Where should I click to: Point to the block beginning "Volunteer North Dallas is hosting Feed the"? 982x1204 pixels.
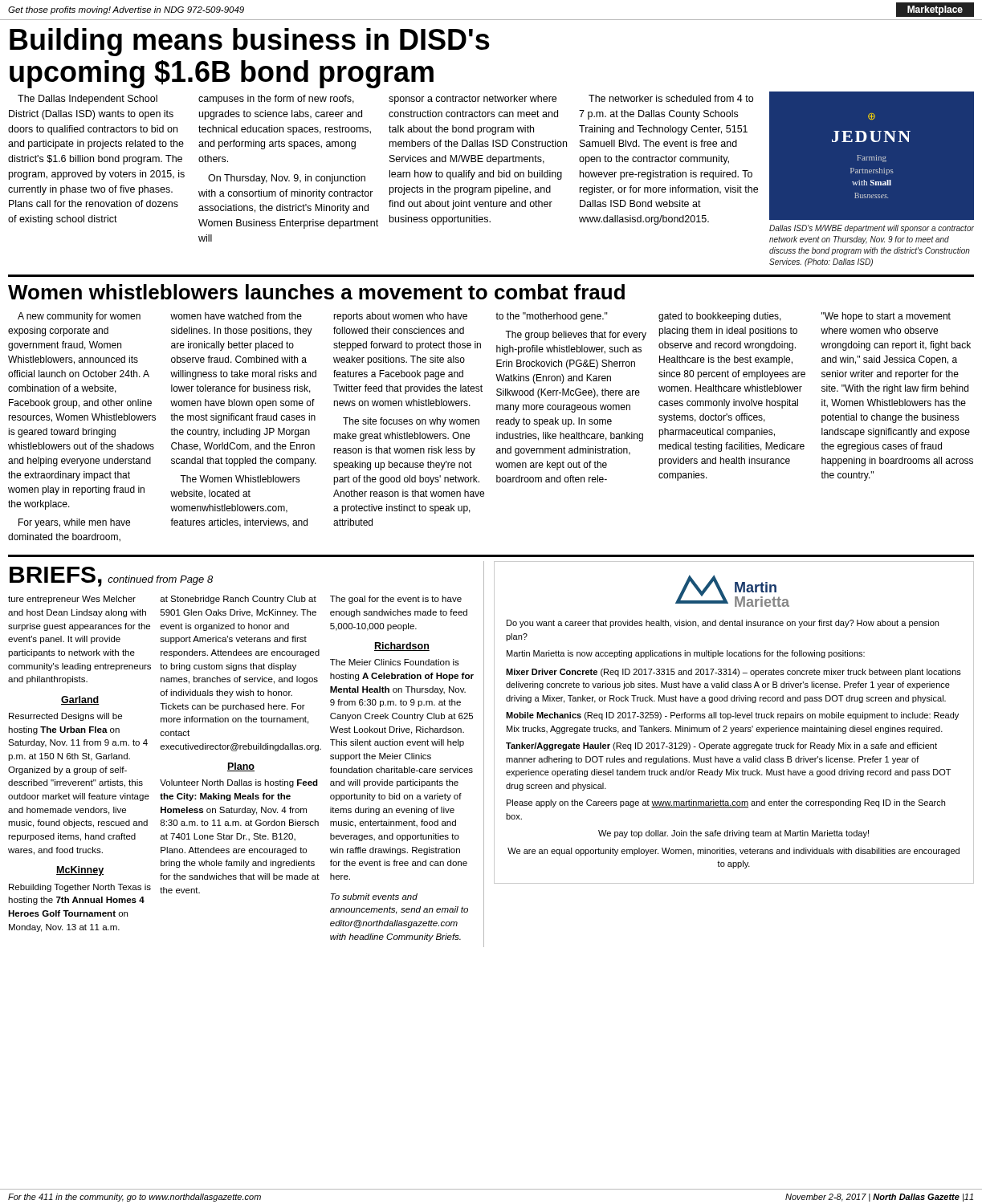(x=241, y=837)
